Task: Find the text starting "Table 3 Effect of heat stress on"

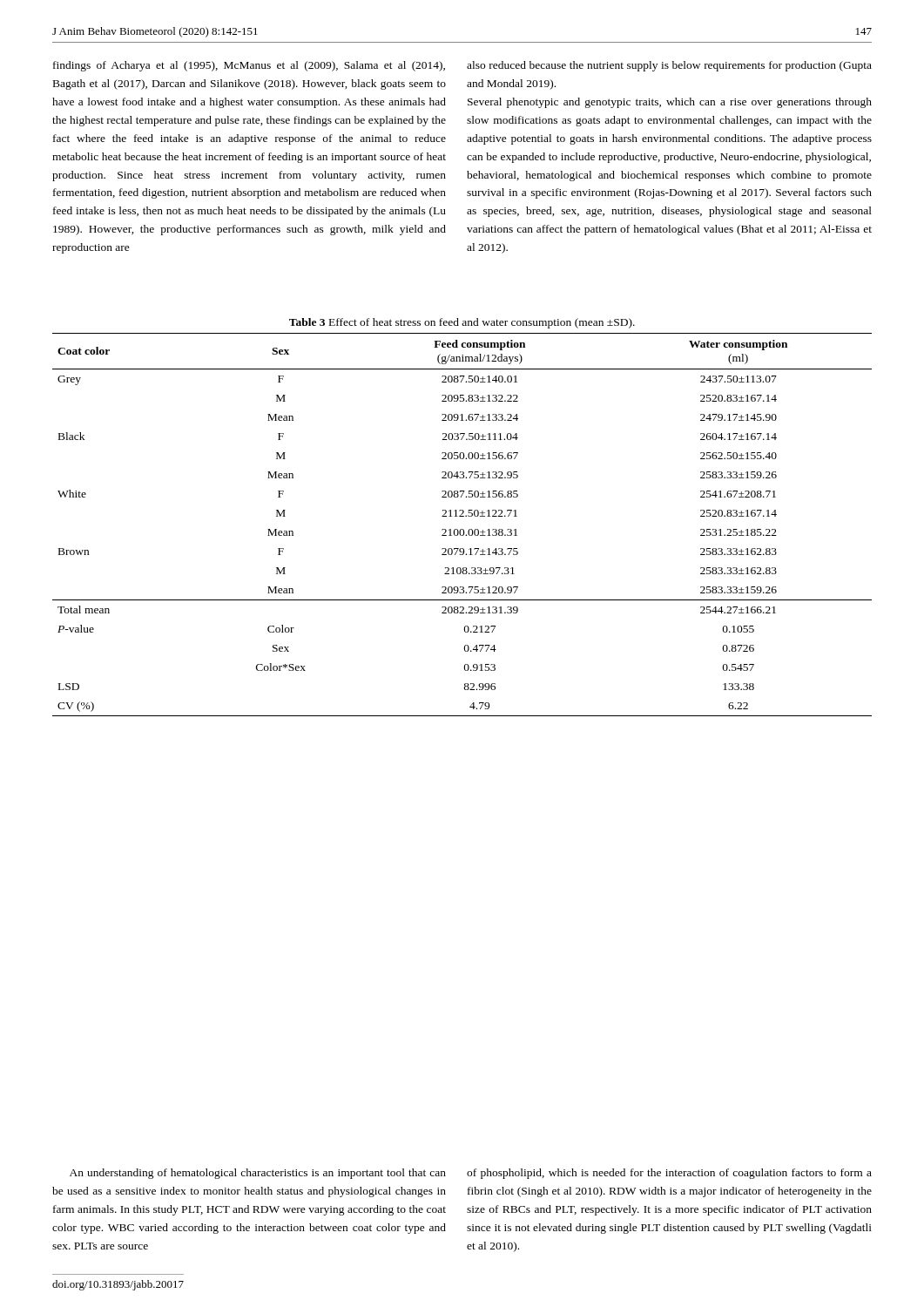Action: point(462,322)
